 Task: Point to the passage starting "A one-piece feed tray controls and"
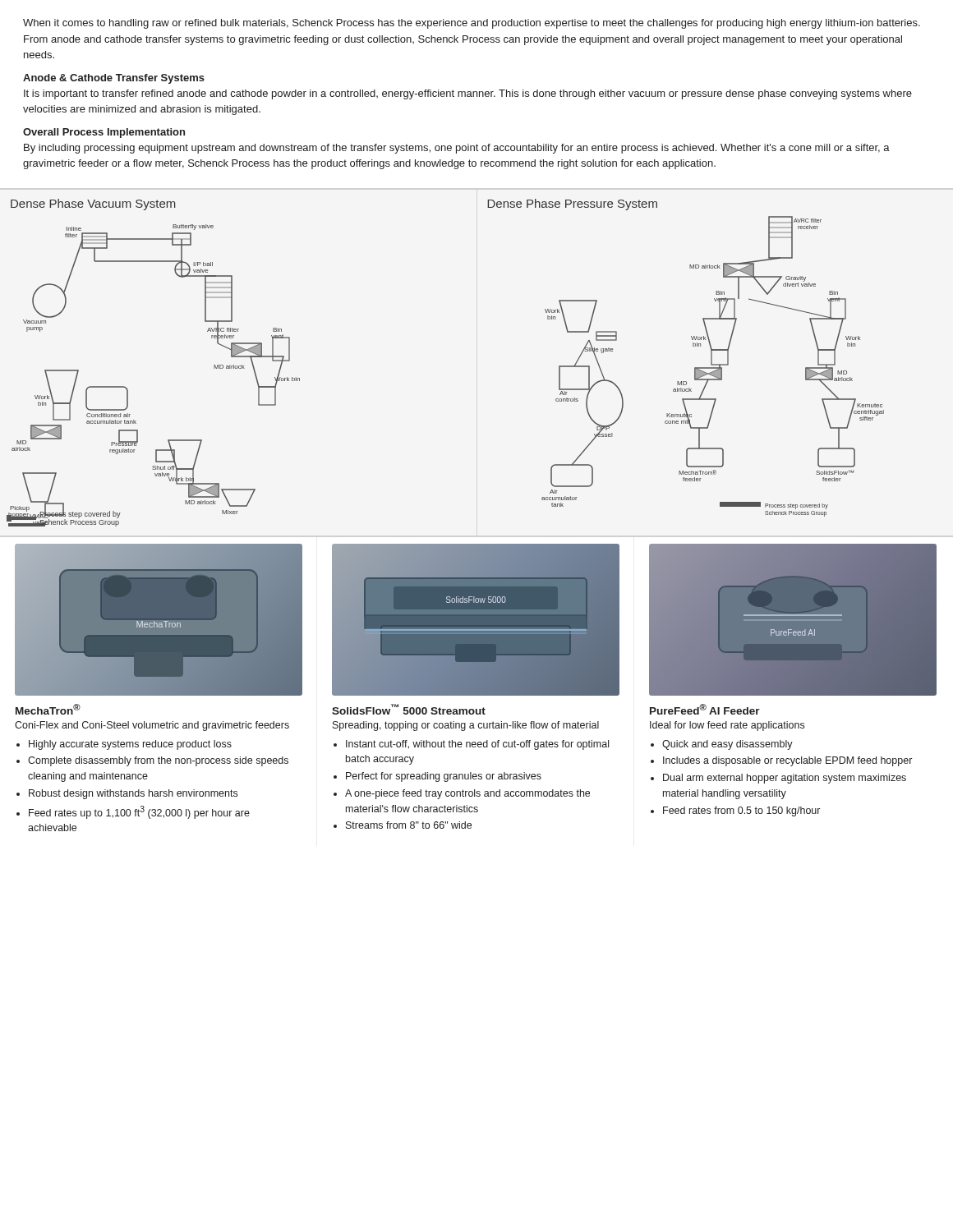pos(468,801)
